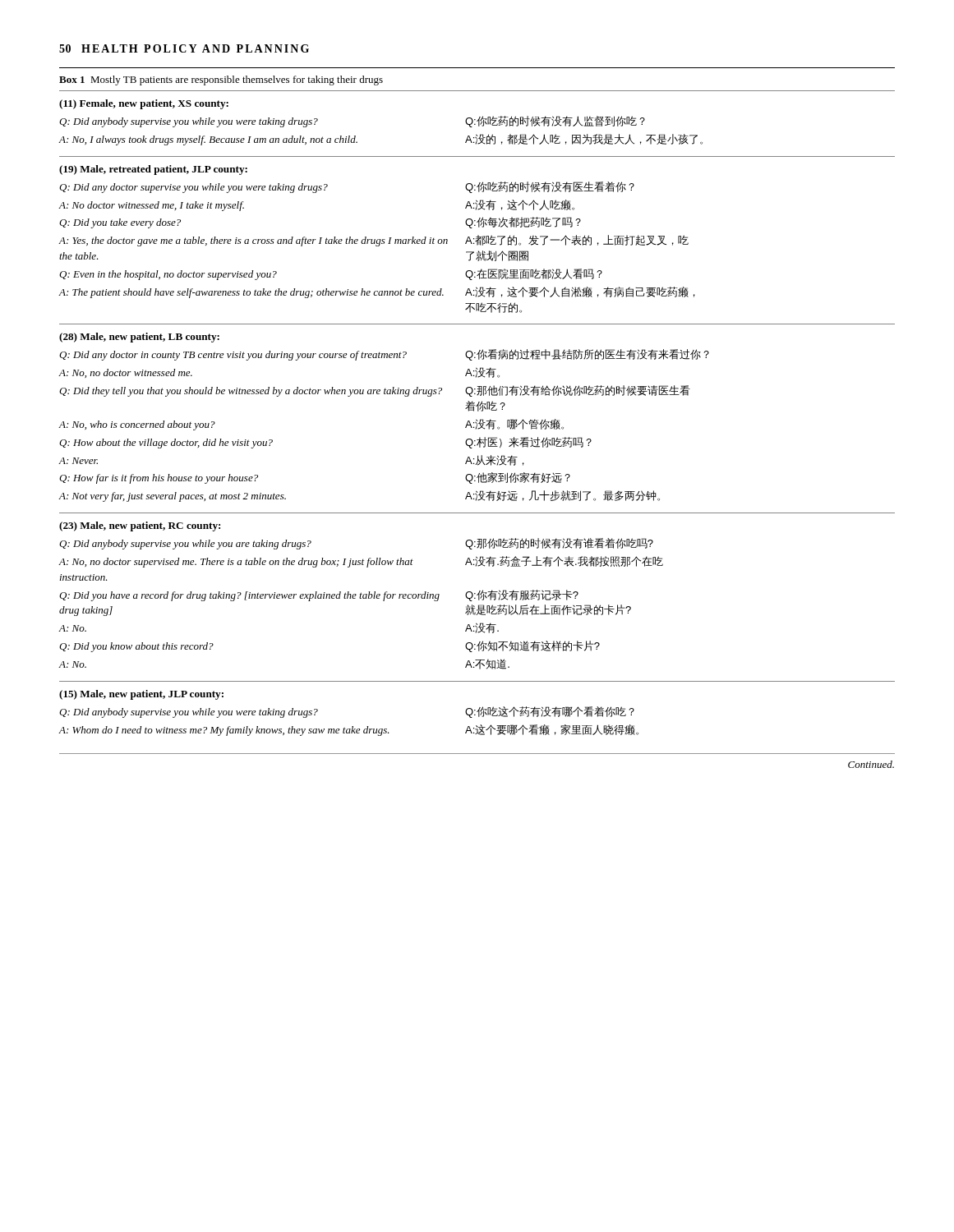Image resolution: width=954 pixels, height=1232 pixels.
Task: Find the caption on this page that starts "Box 1 Mostly"
Action: click(221, 79)
